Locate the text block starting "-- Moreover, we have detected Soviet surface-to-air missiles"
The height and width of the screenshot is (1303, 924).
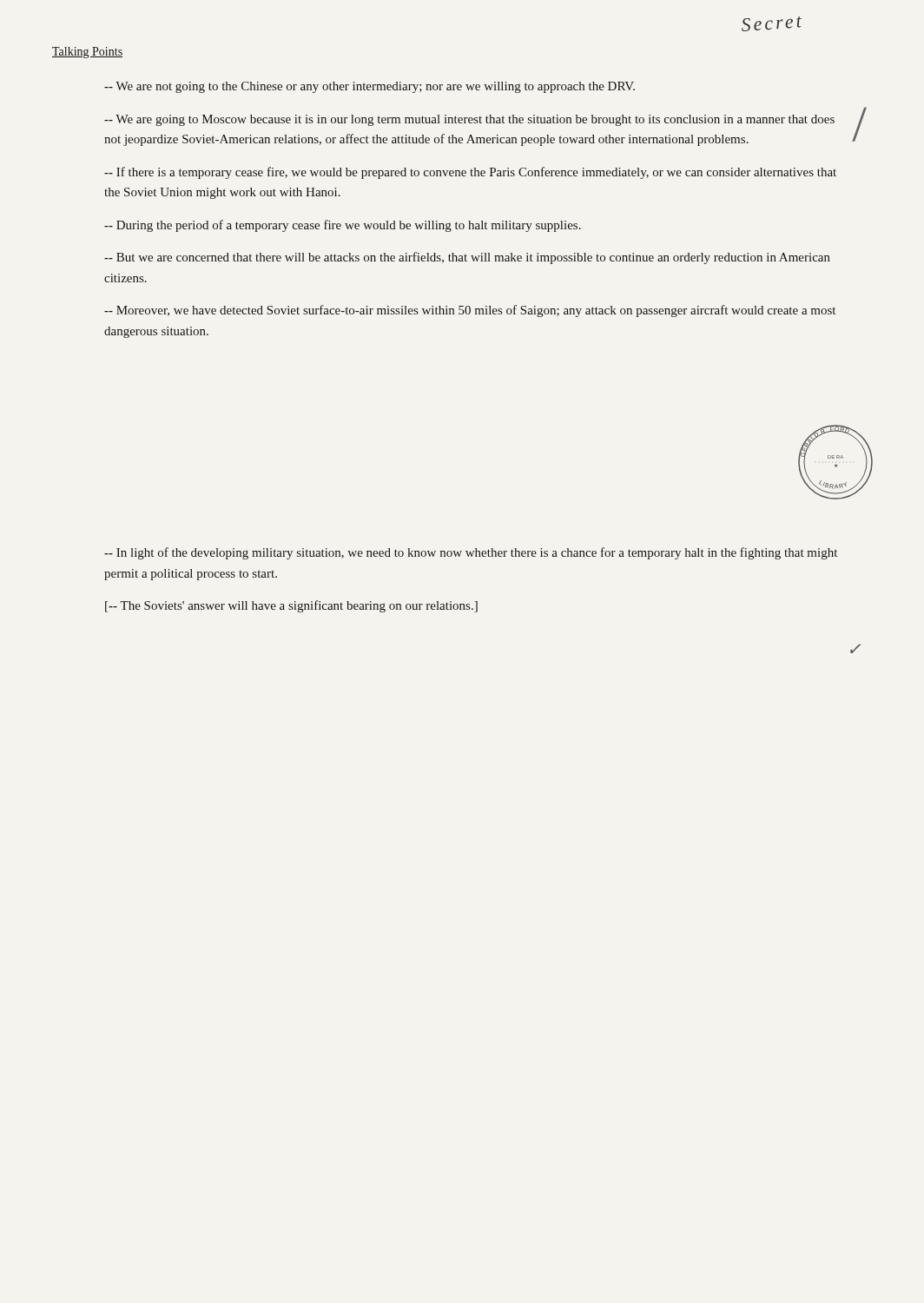[470, 321]
